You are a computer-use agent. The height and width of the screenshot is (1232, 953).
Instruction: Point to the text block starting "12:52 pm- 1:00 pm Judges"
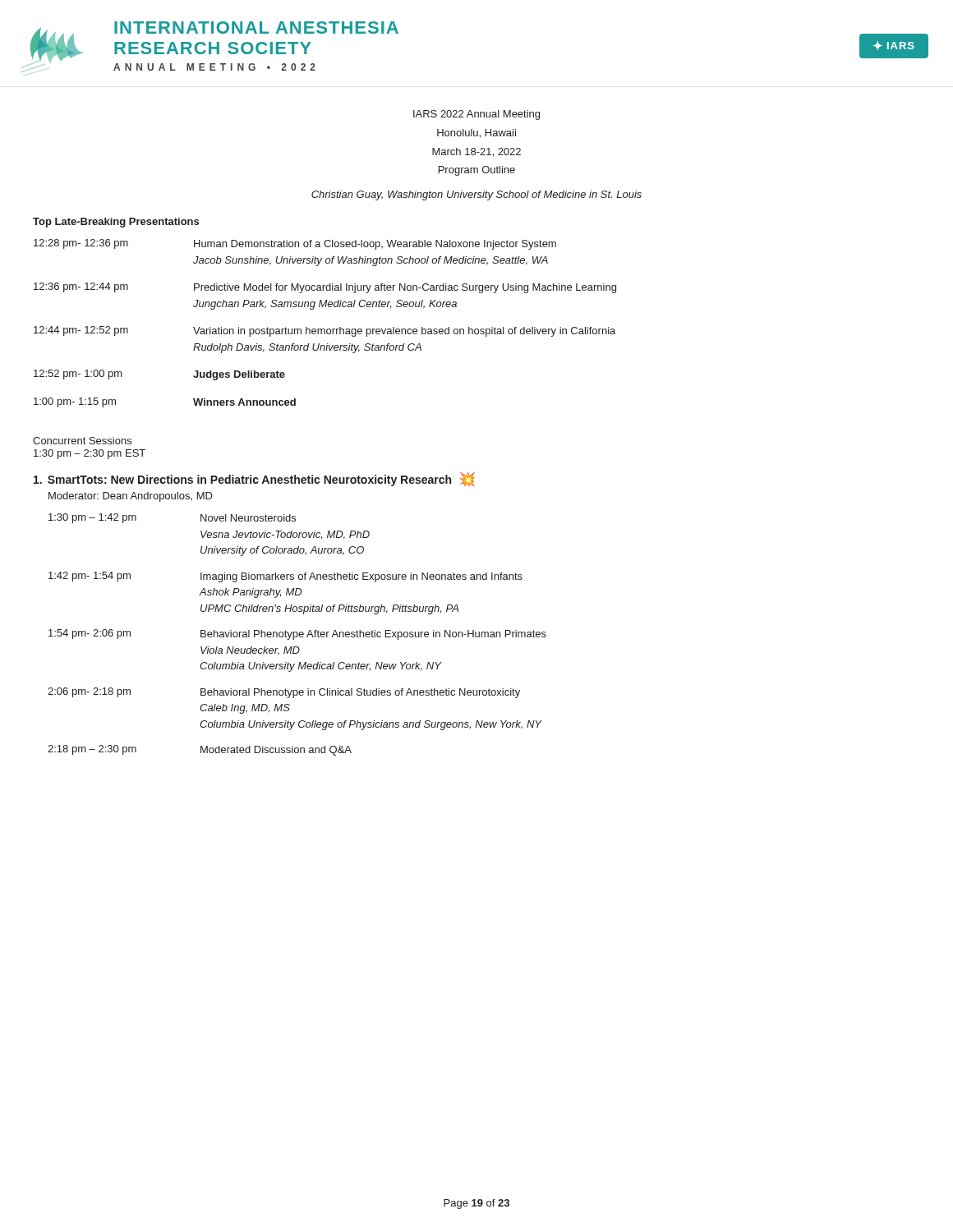coord(73,375)
